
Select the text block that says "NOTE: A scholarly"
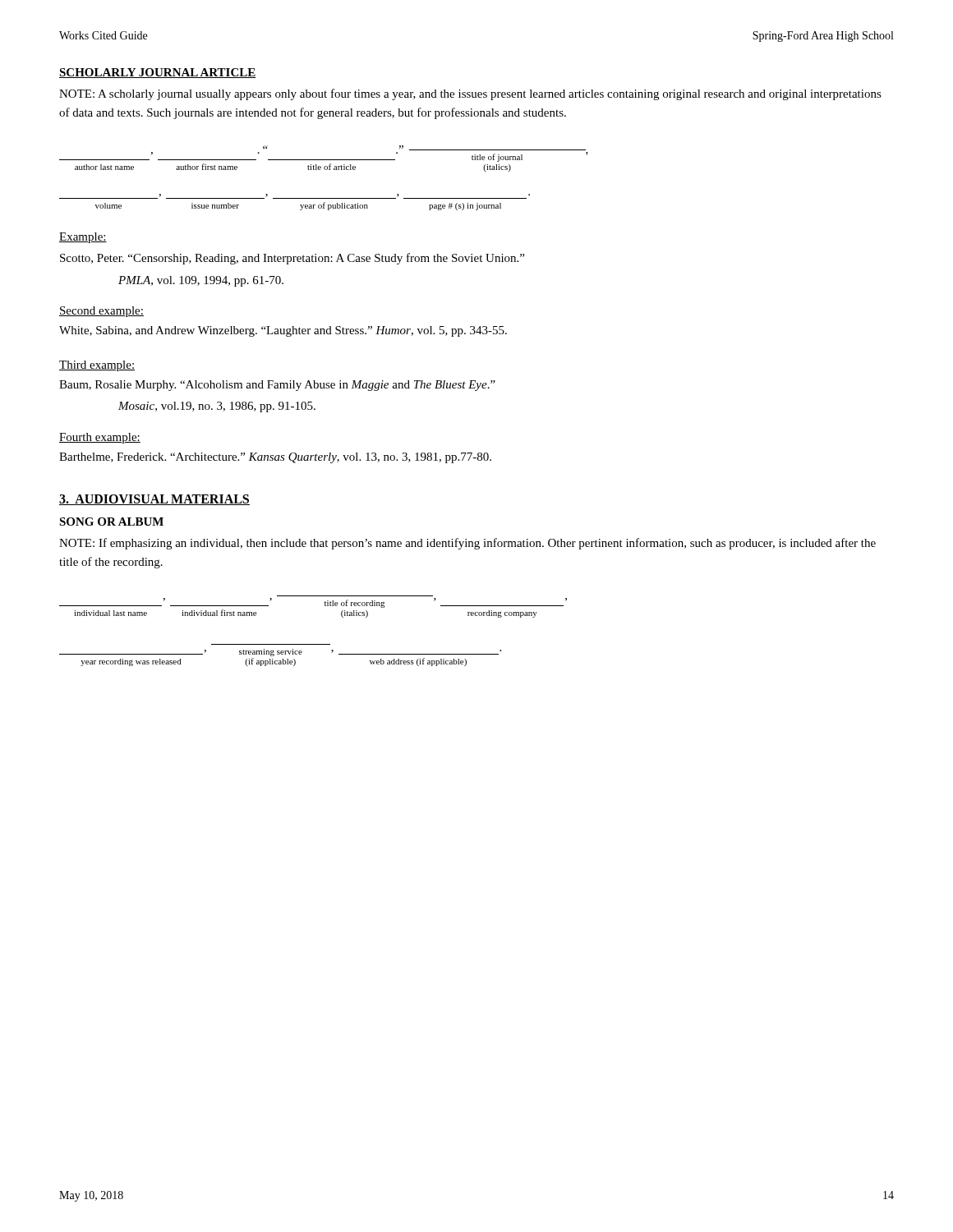click(x=470, y=103)
